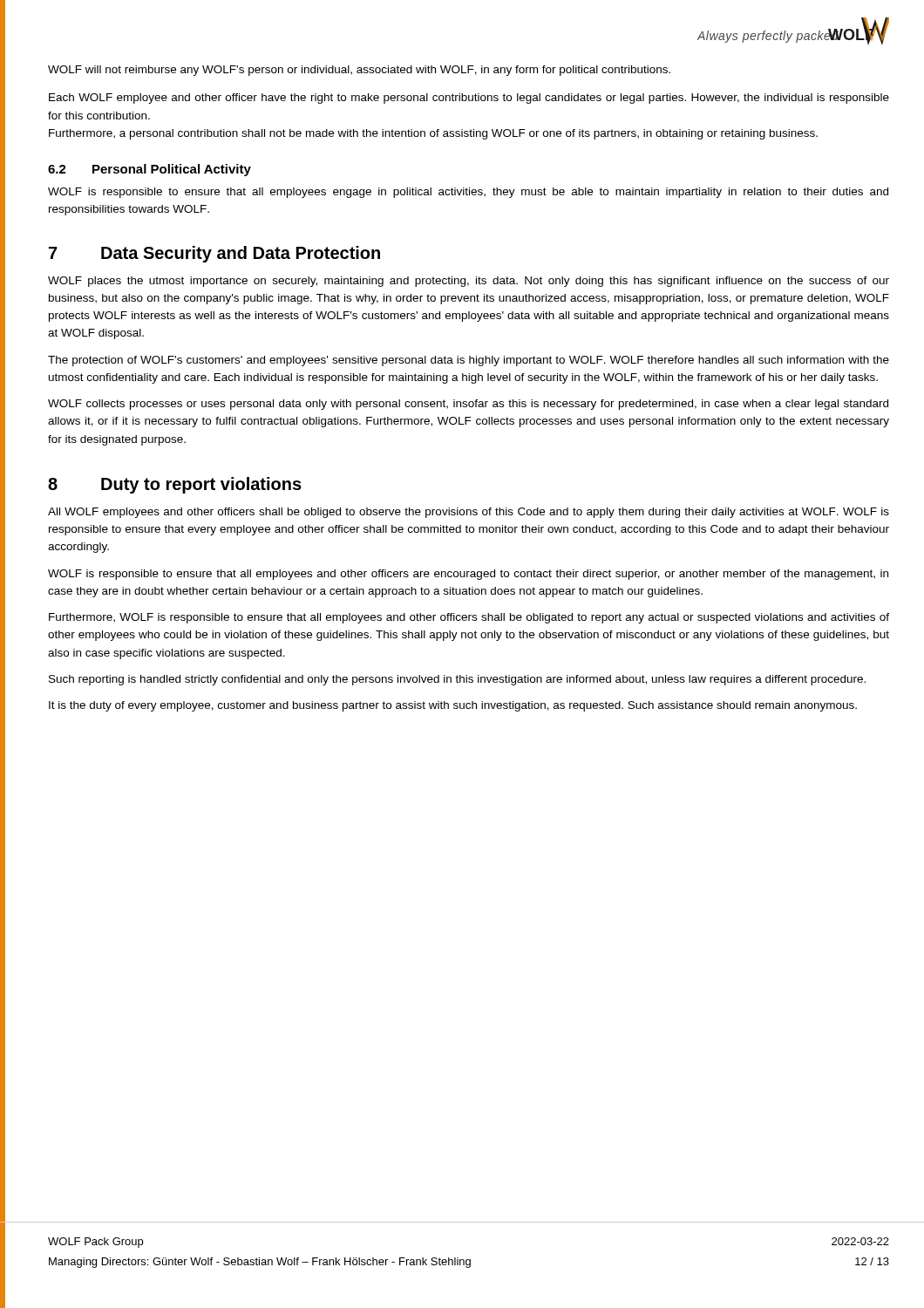Locate the block of text that opens with "Such reporting is handled"
Viewport: 924px width, 1308px height.
coord(457,679)
